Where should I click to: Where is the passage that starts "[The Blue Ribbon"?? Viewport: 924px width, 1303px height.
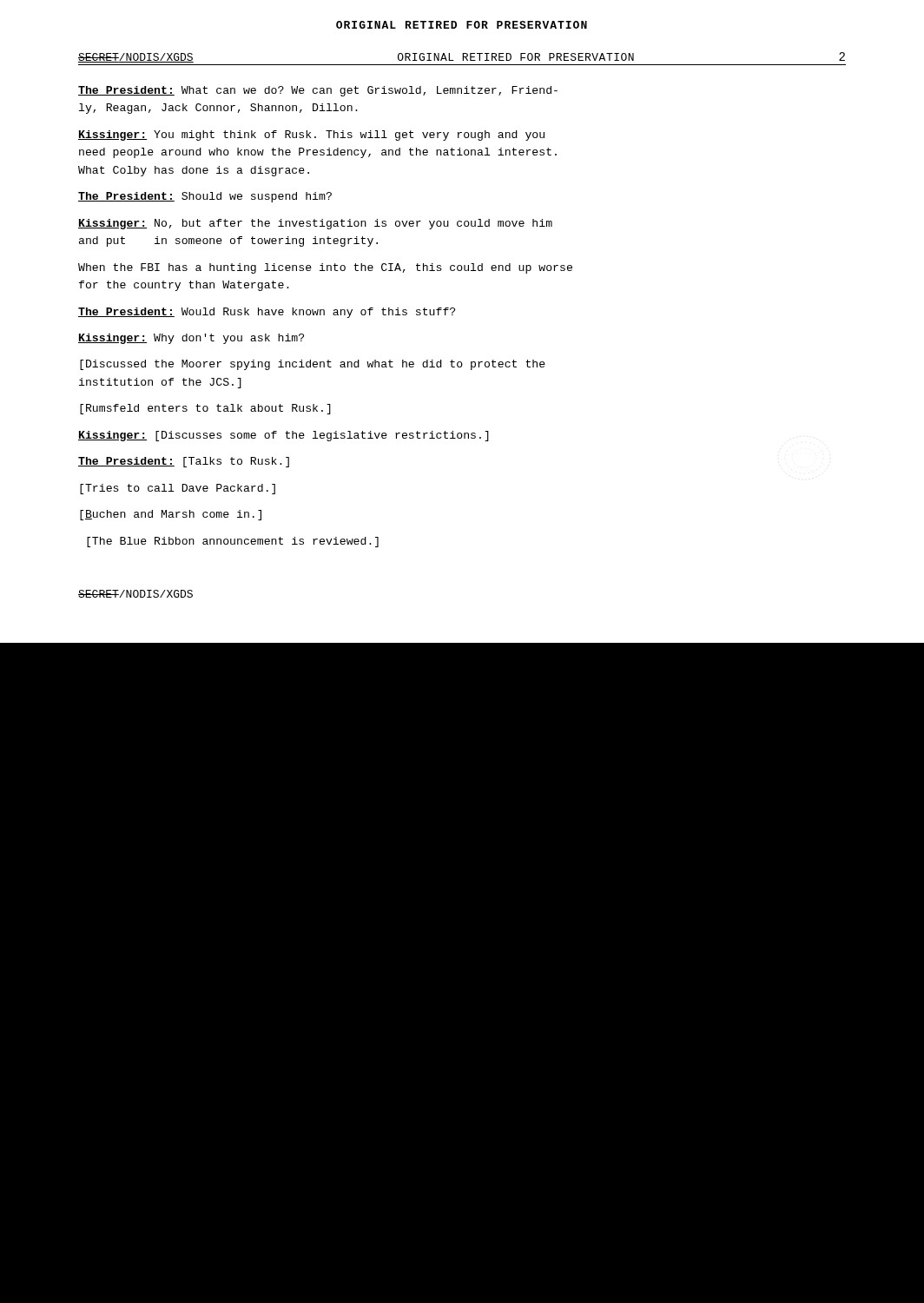(x=229, y=541)
